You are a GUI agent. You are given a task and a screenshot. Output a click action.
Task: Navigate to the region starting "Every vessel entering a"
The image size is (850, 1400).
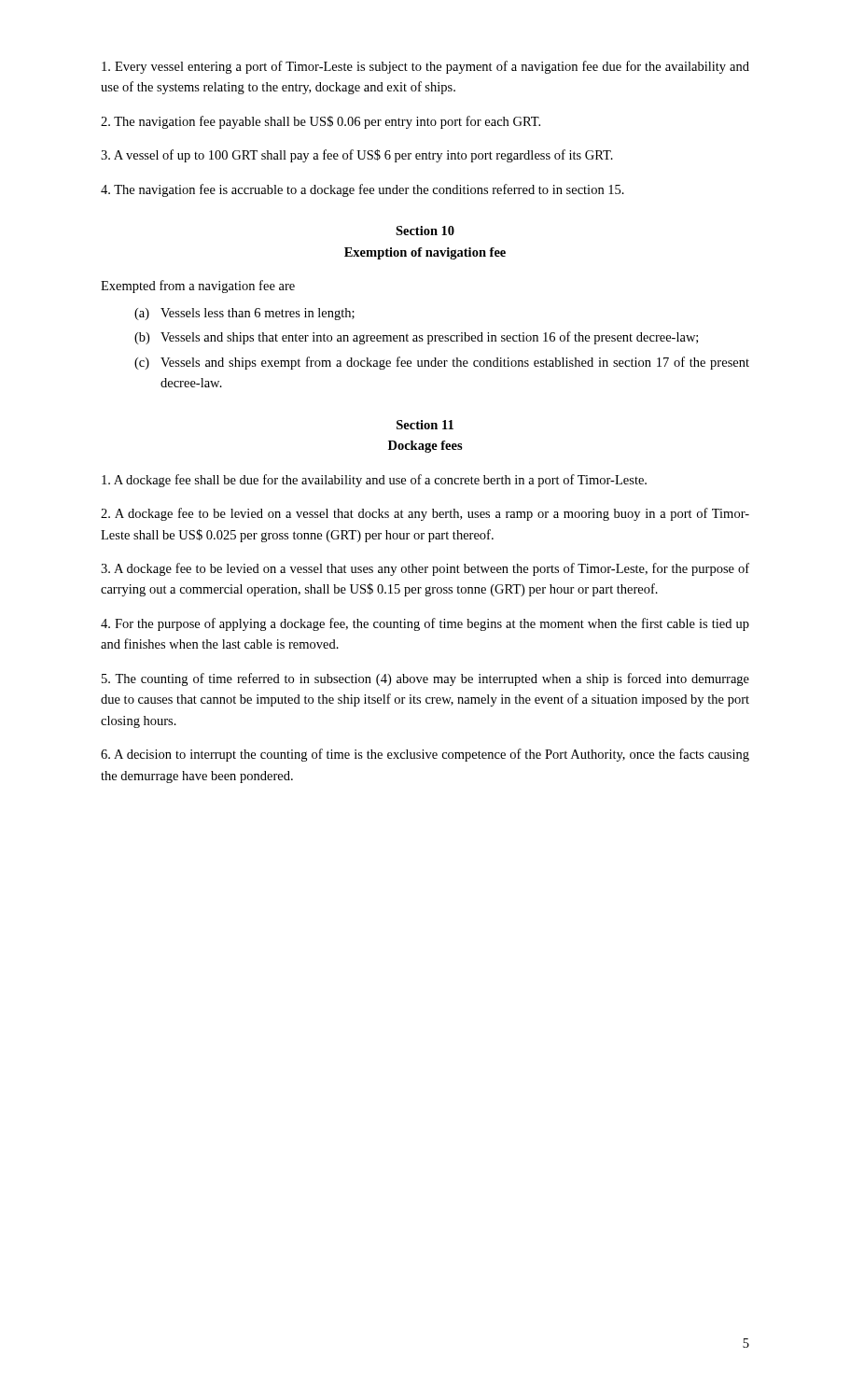click(425, 77)
